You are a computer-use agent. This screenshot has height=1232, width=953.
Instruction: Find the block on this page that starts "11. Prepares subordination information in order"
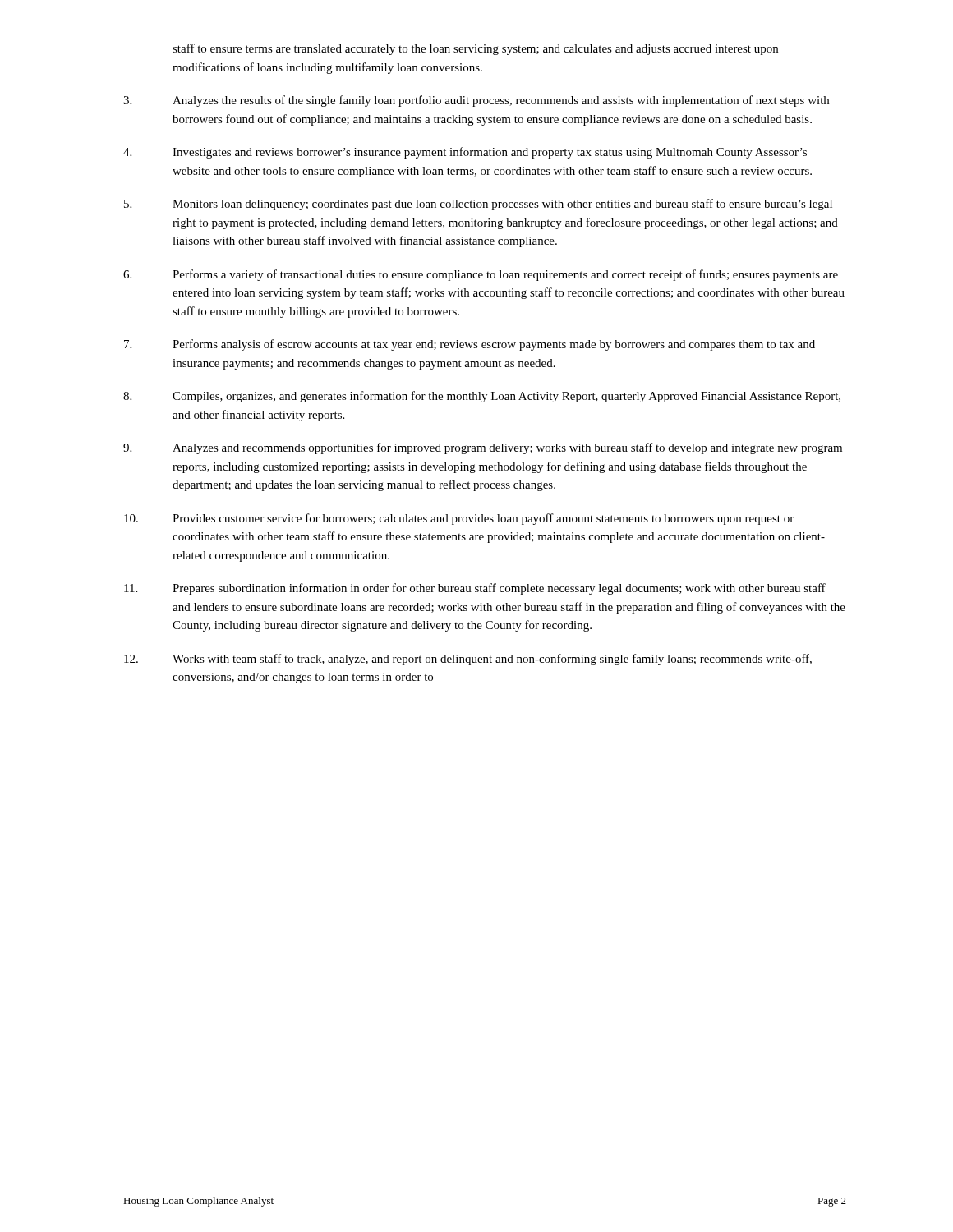[485, 607]
